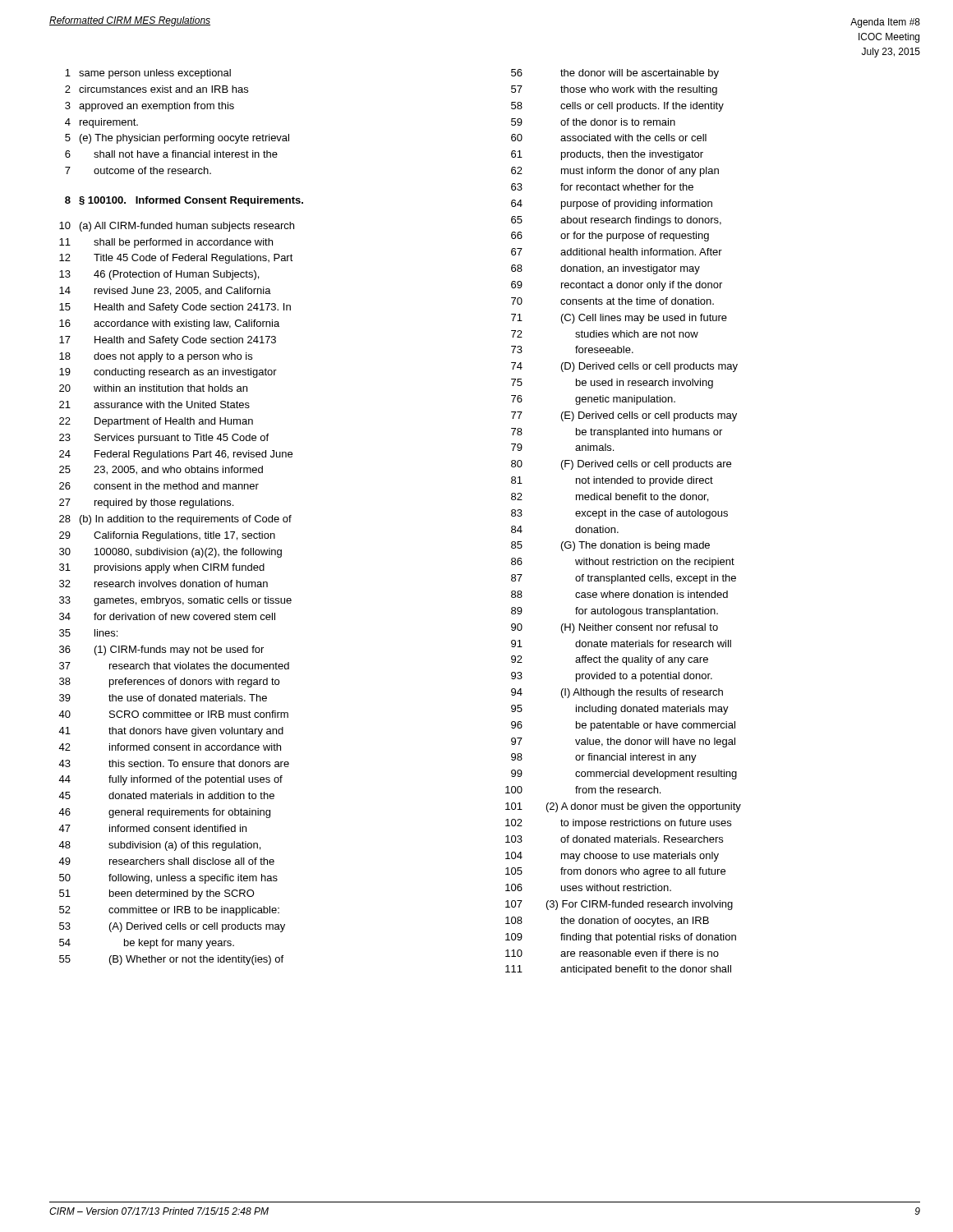Find the element starting "32 research involves donation of human"

tap(267, 585)
